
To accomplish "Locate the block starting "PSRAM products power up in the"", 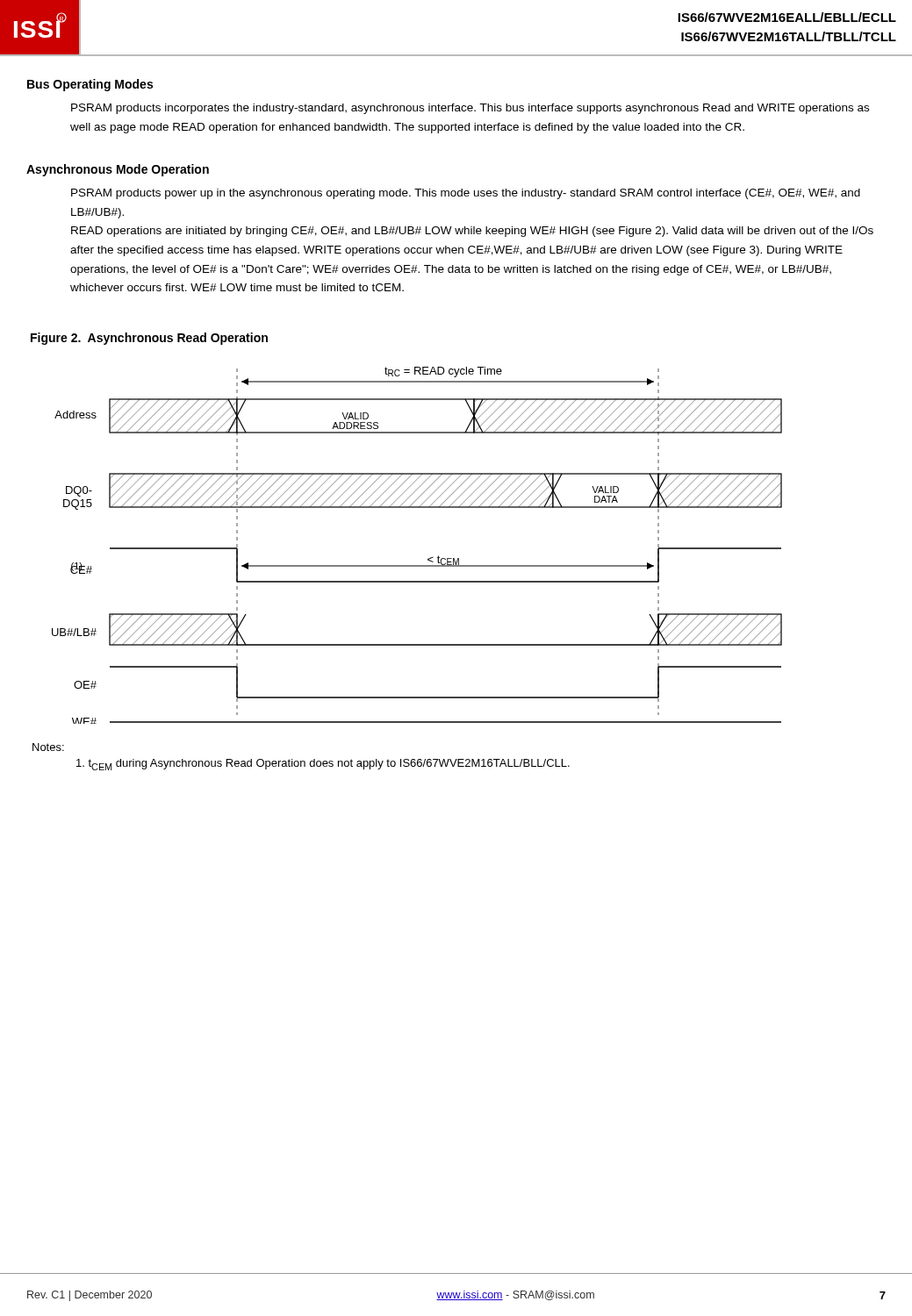I will [x=472, y=240].
